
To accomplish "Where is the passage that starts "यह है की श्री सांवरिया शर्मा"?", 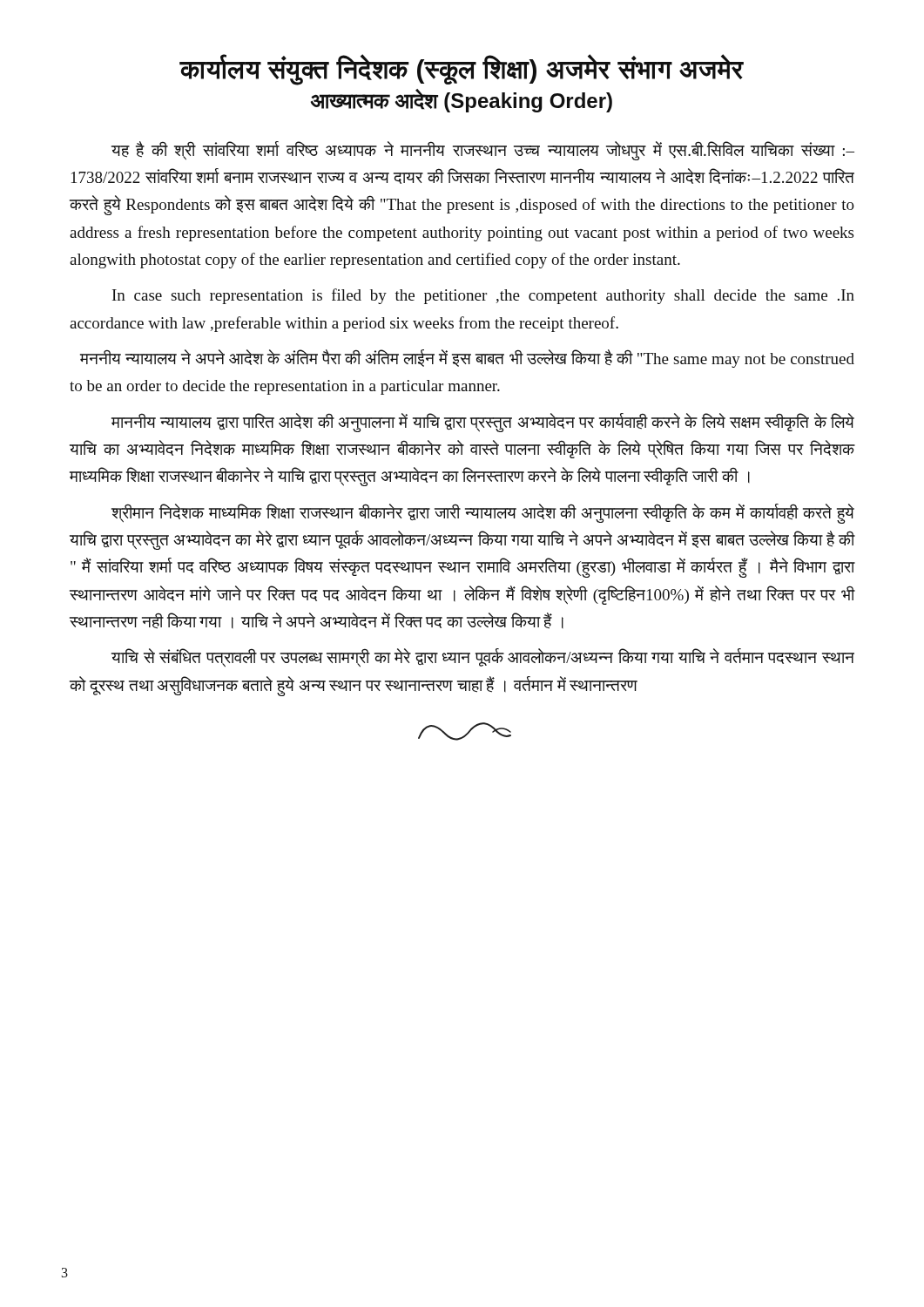I will coord(462,205).
